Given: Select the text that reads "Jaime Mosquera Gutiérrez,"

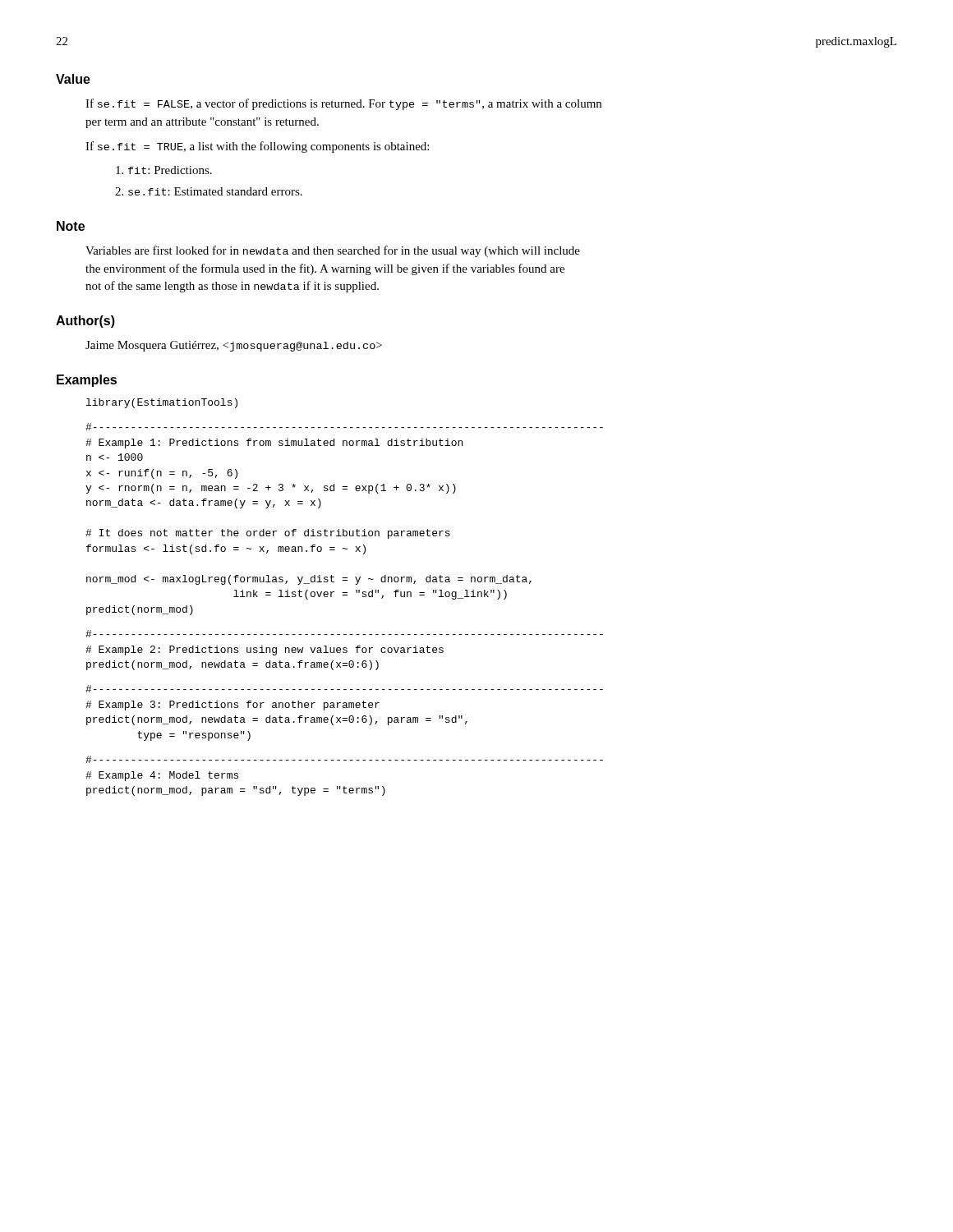Looking at the screenshot, I should click(234, 345).
